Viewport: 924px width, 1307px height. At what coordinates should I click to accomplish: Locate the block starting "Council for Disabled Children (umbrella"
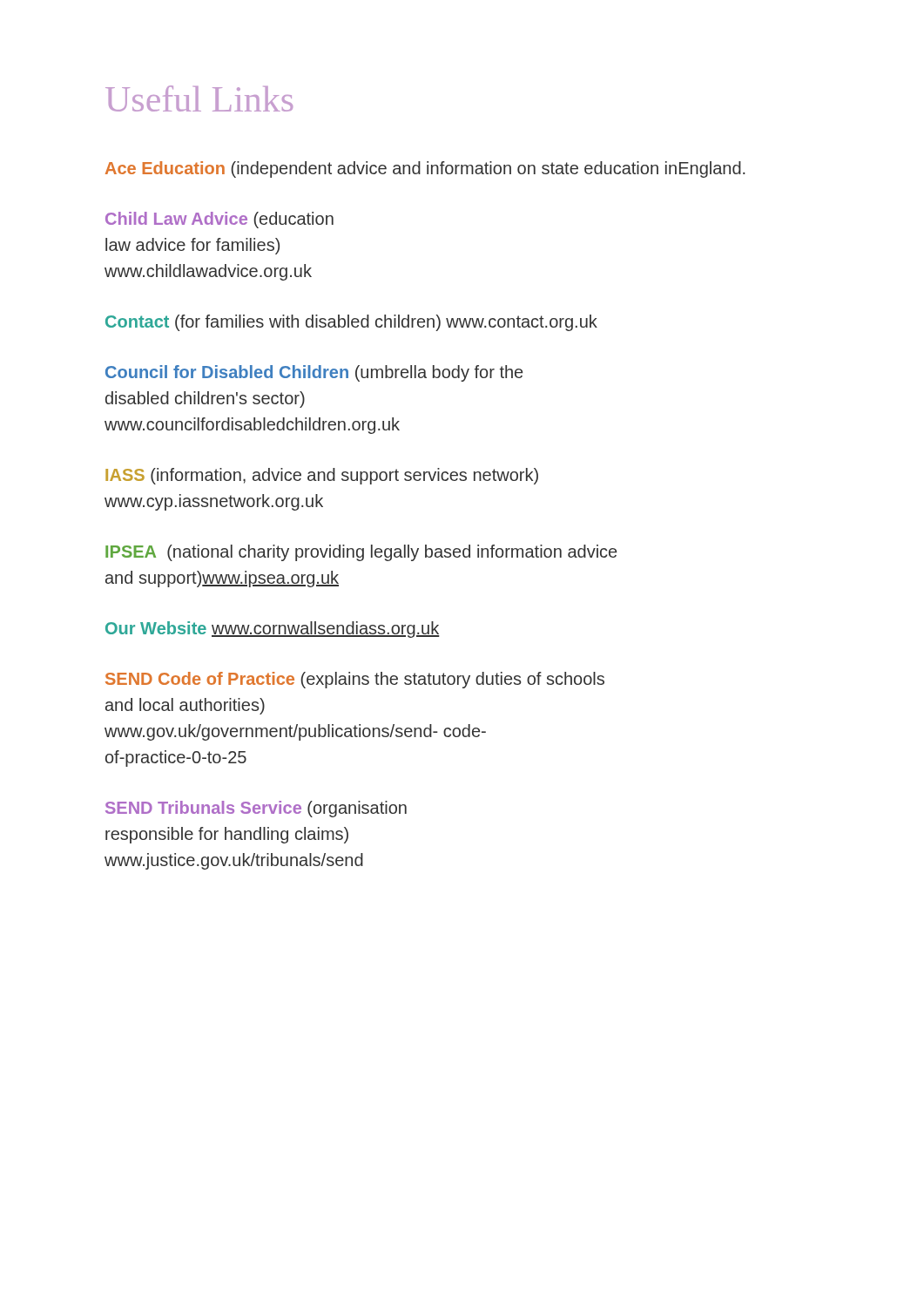[314, 398]
